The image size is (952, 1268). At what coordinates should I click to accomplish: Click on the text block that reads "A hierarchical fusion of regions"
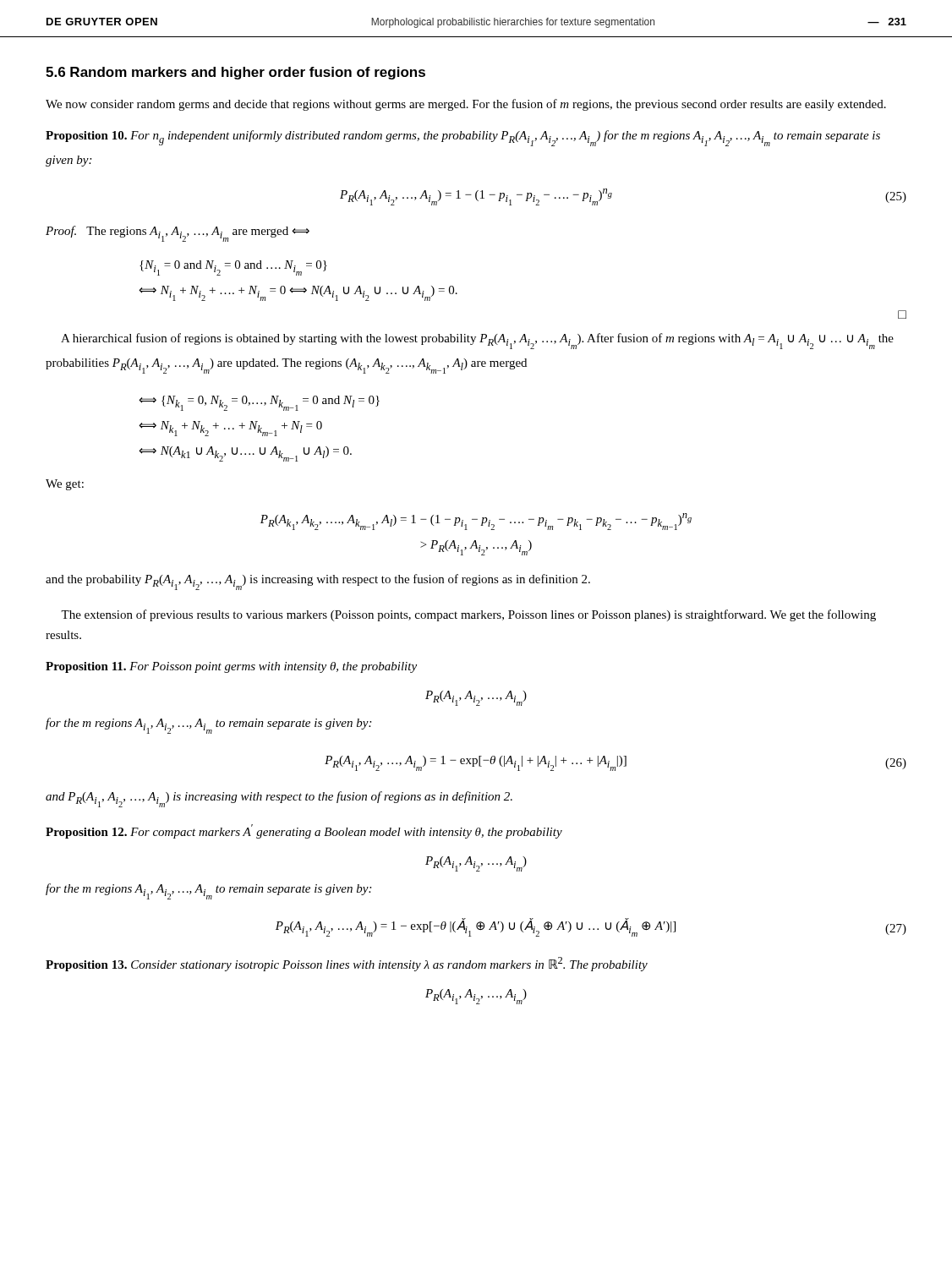(470, 353)
